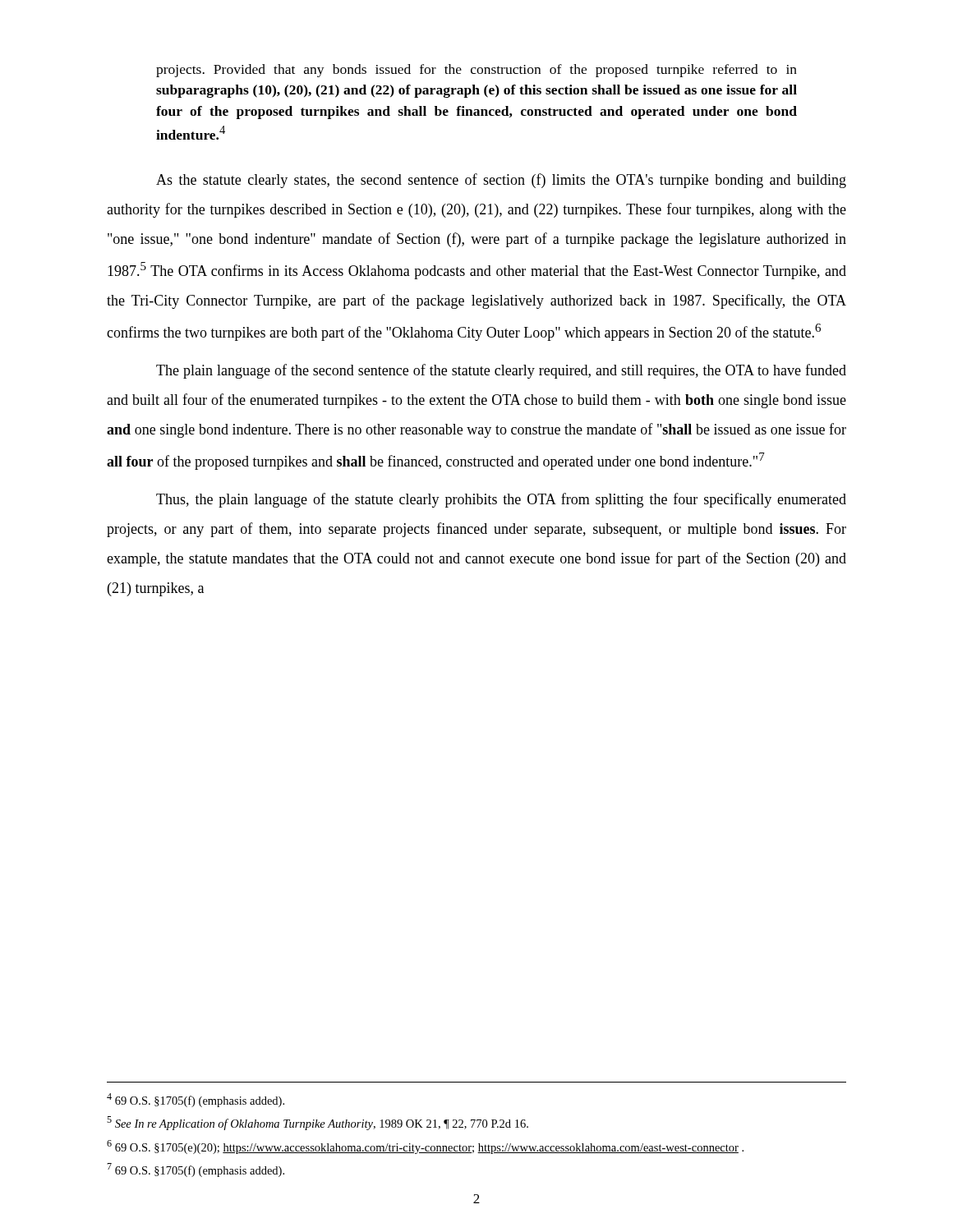Select the element starting "4 69 O.S. §1705(f) (emphasis"
Image resolution: width=953 pixels, height=1232 pixels.
click(196, 1099)
